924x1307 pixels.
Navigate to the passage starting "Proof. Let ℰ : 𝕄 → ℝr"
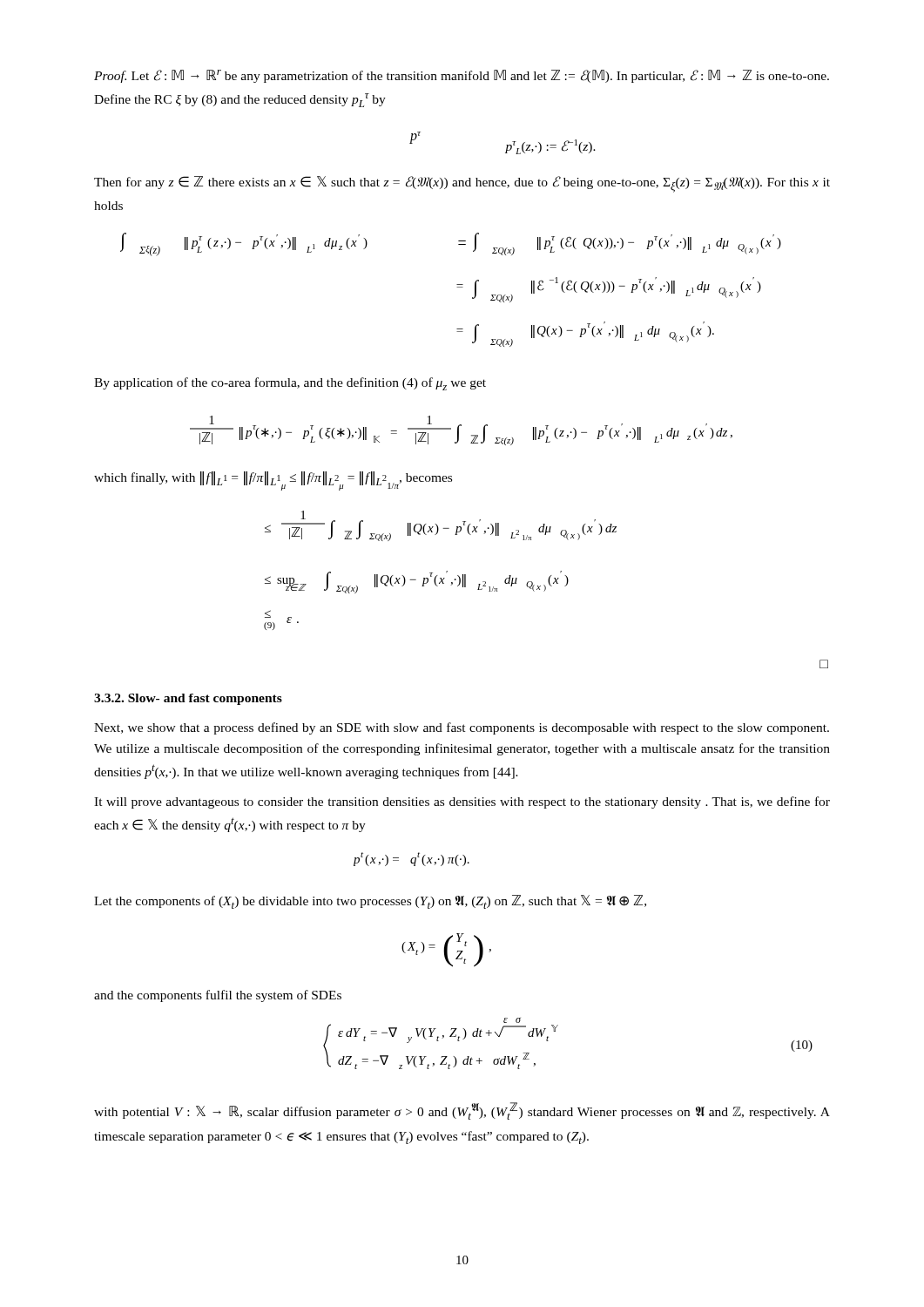462,88
